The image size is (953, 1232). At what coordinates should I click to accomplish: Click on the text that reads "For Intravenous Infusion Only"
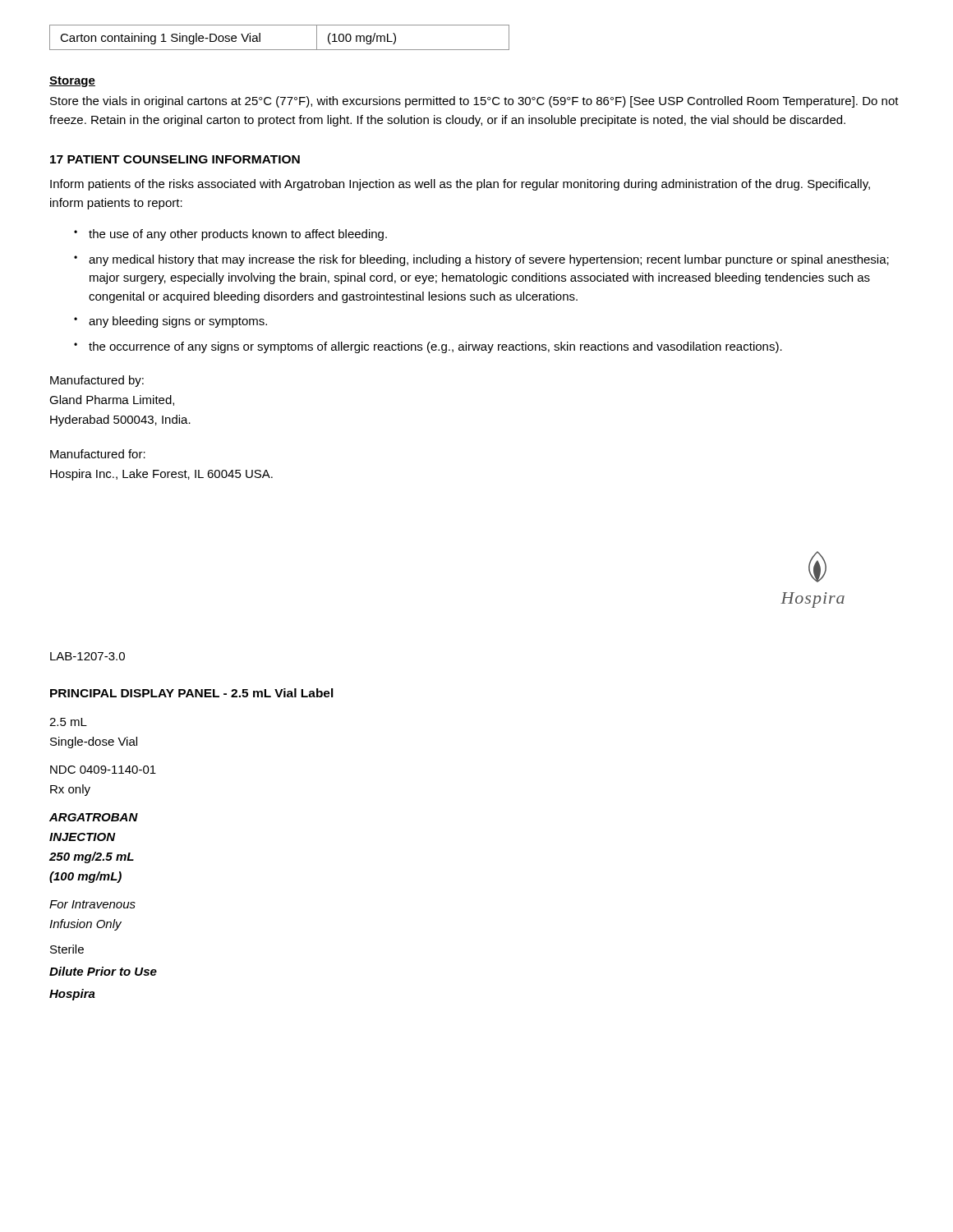click(x=92, y=914)
